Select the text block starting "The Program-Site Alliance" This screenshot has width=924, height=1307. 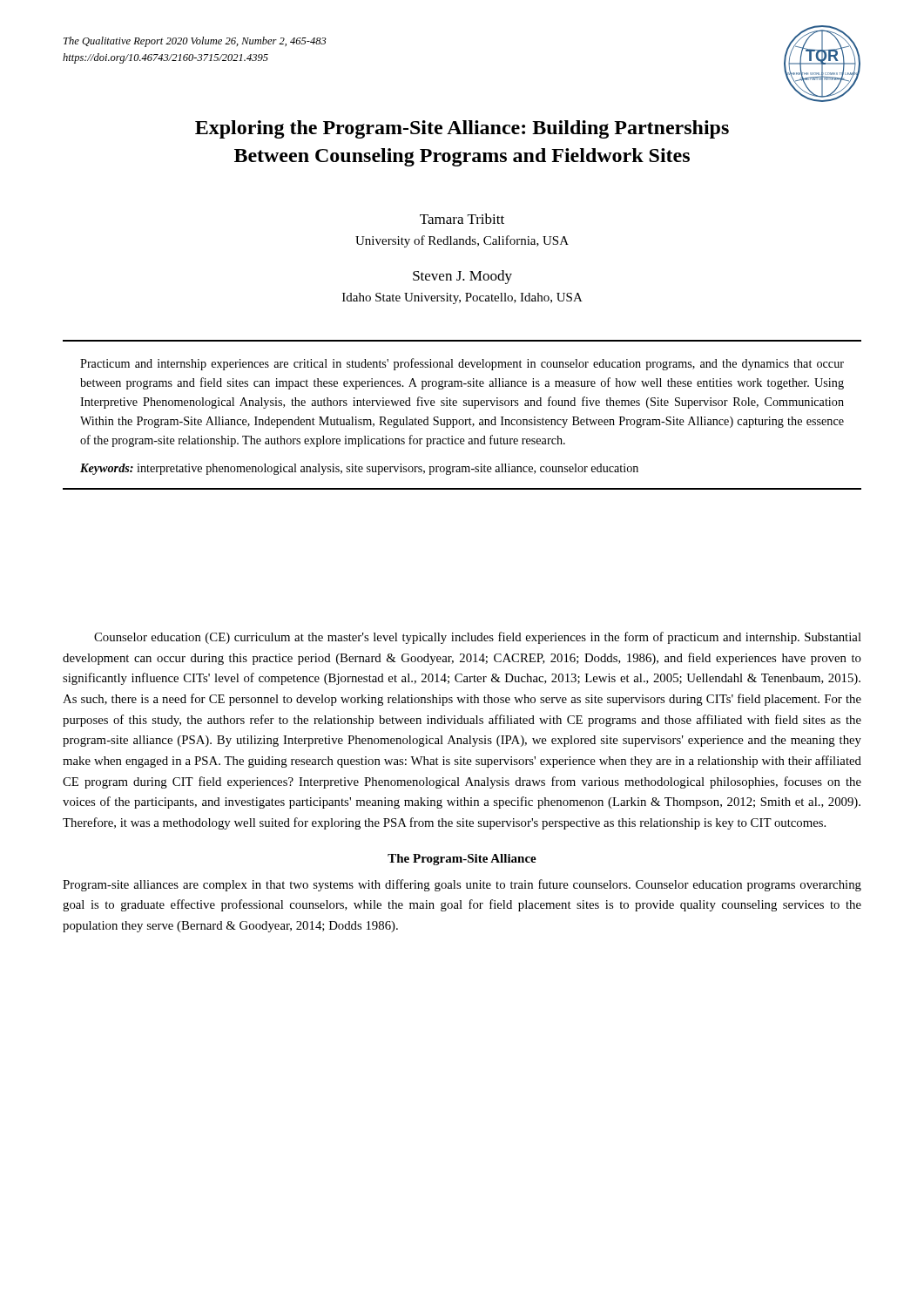(x=462, y=858)
